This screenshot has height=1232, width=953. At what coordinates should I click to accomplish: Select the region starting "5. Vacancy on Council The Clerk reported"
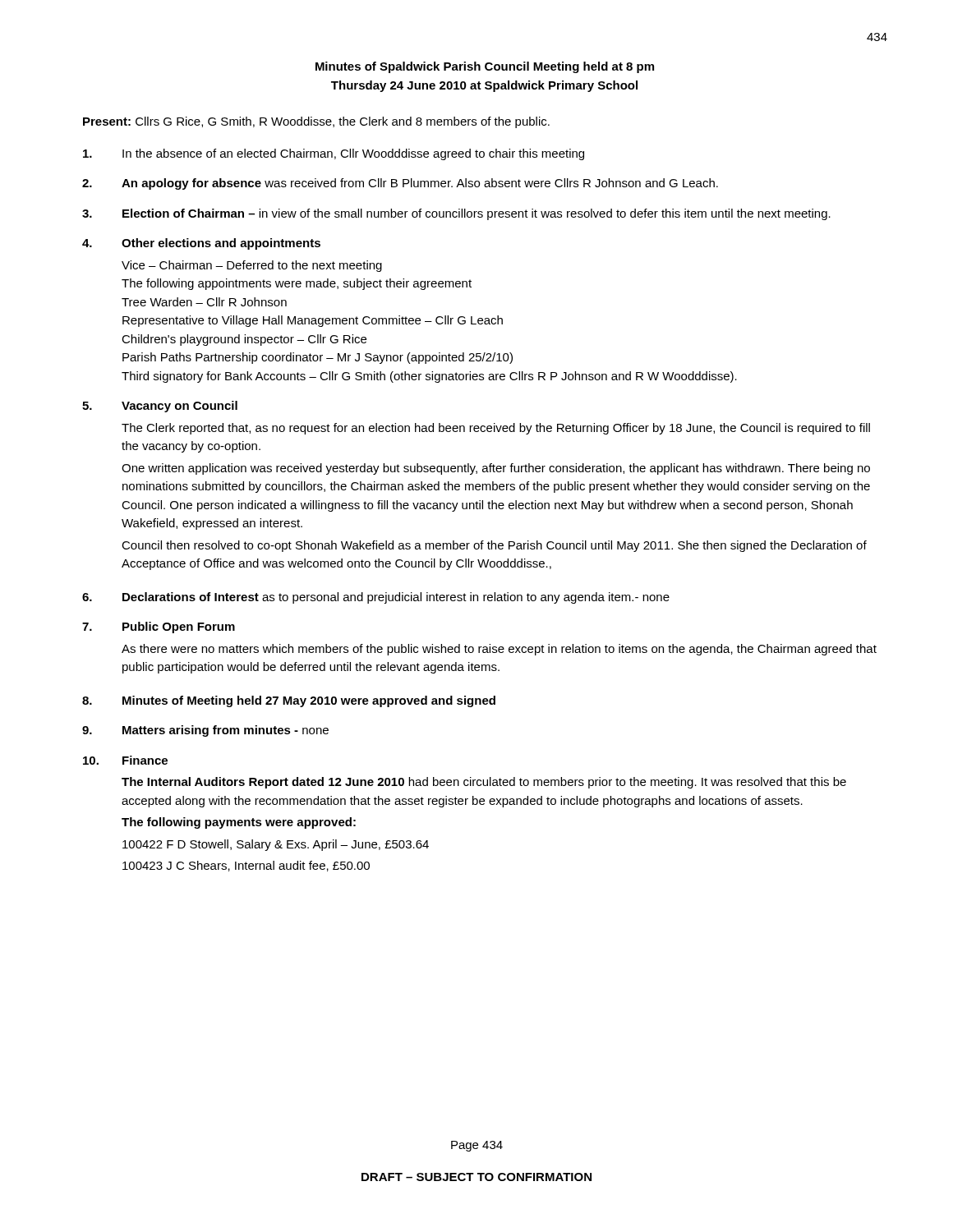[485, 486]
